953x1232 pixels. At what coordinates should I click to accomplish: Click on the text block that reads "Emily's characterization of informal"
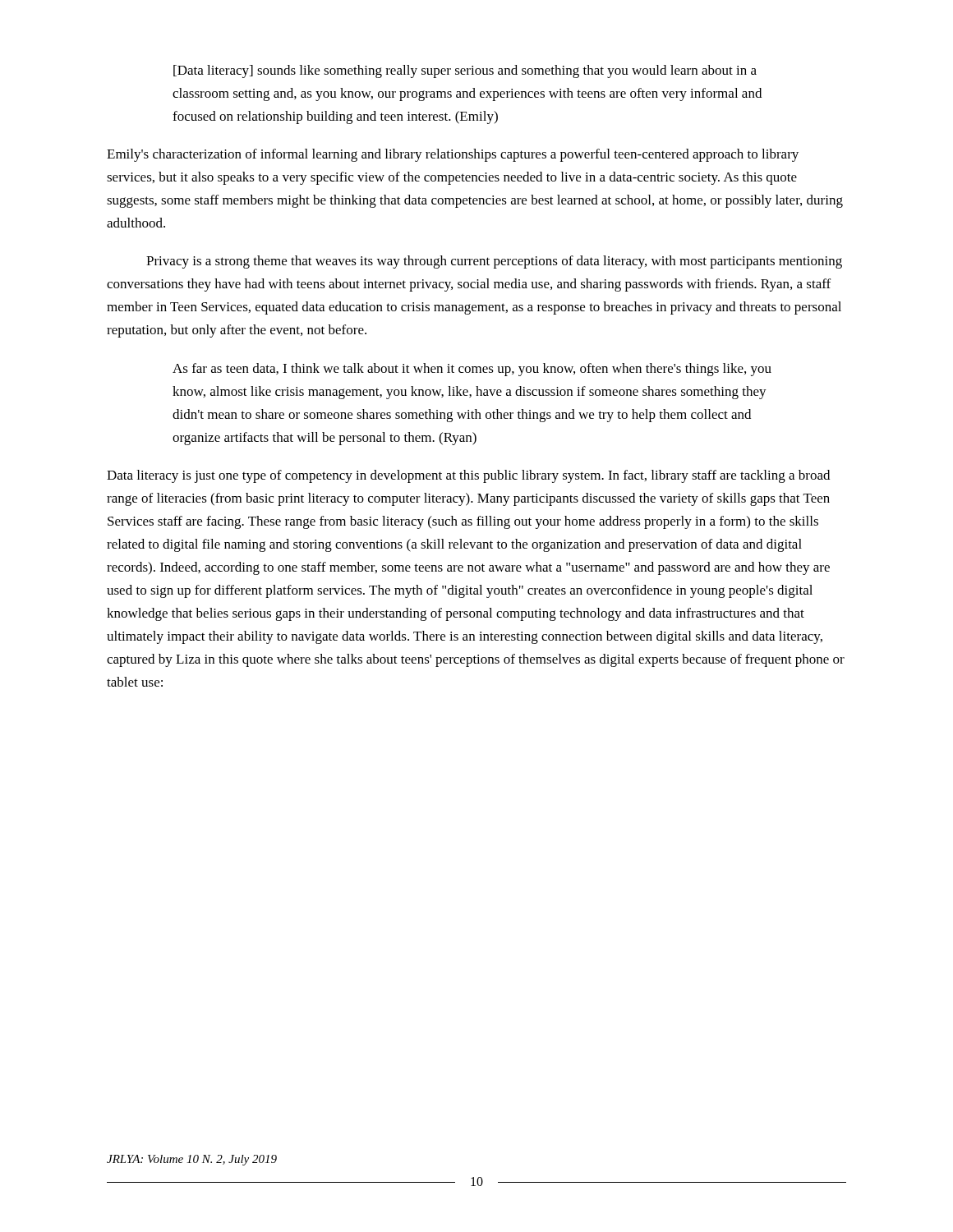tap(475, 189)
